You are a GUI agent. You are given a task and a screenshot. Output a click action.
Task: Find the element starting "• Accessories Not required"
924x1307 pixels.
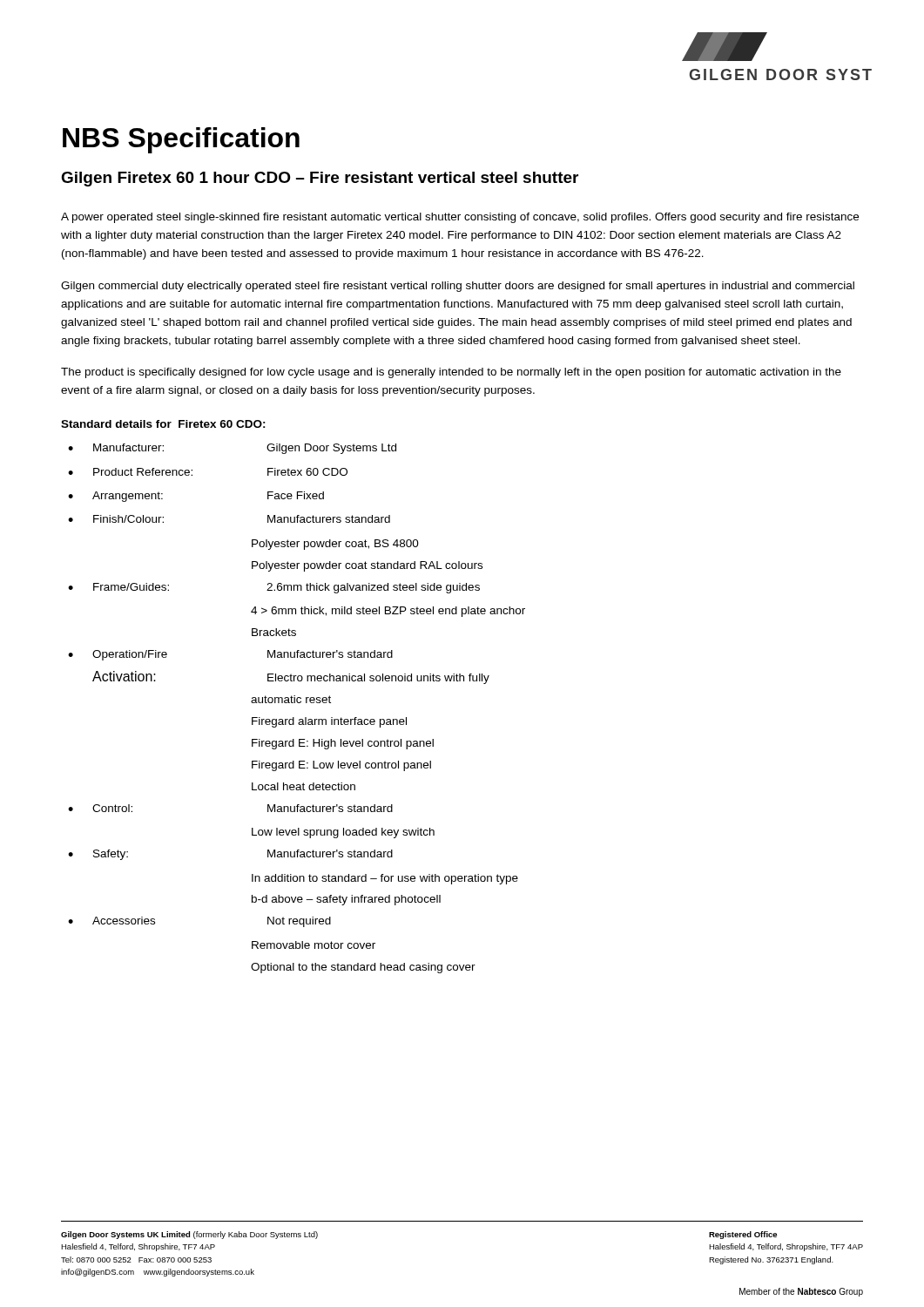[127, 921]
